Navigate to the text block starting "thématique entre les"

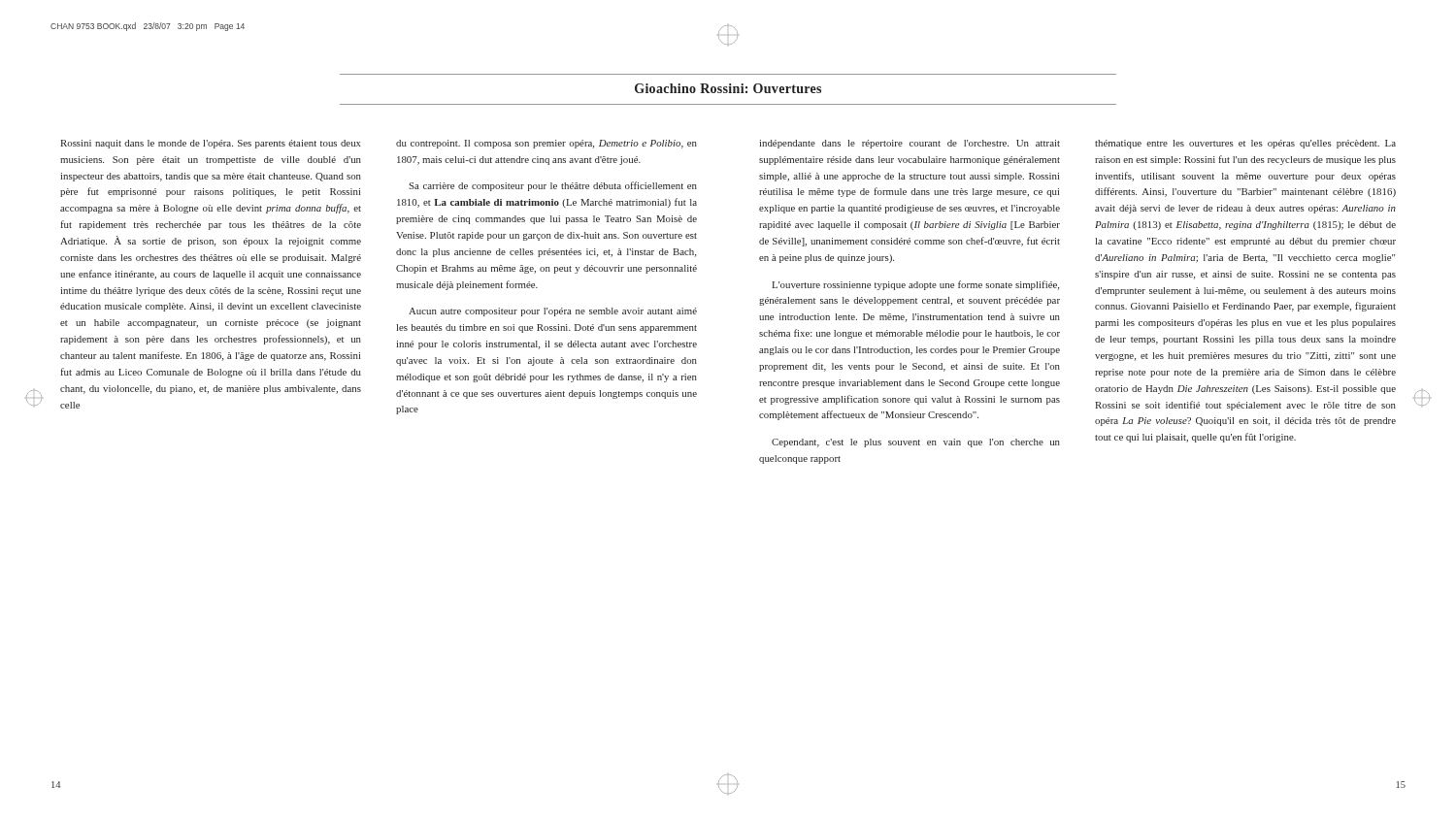point(1245,290)
